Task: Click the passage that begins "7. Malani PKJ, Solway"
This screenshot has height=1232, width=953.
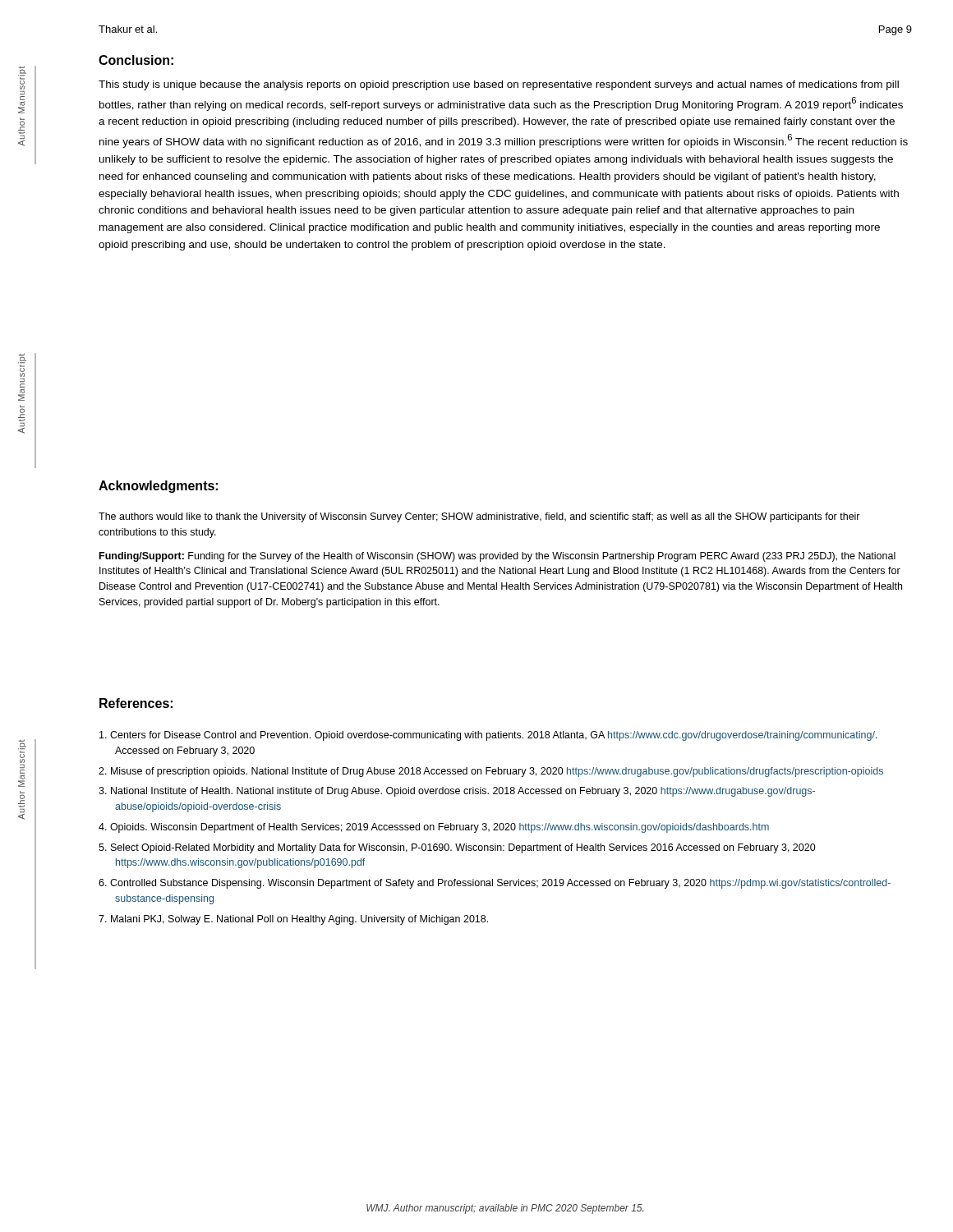Action: point(294,919)
